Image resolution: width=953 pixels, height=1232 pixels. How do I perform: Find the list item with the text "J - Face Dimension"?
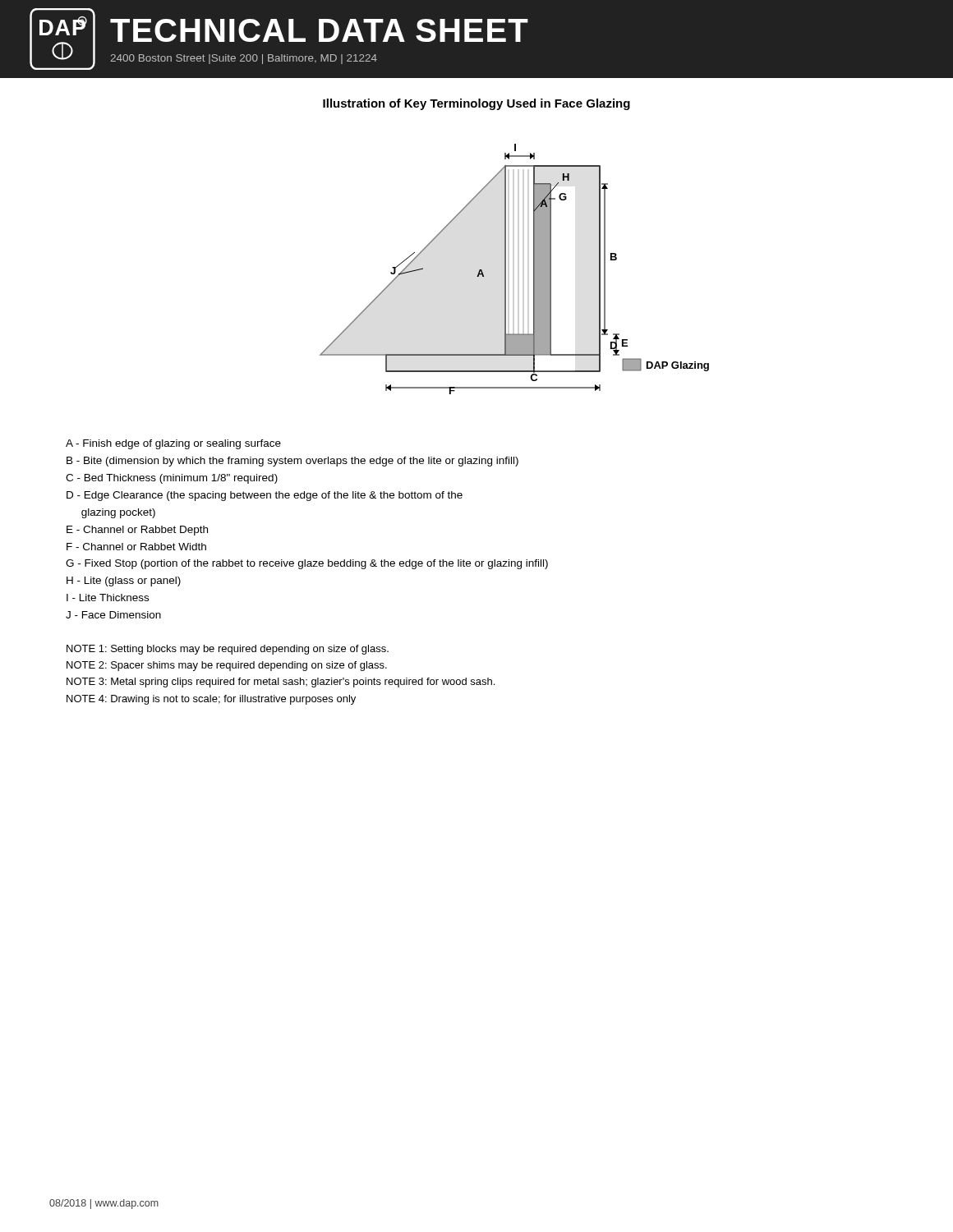point(114,615)
